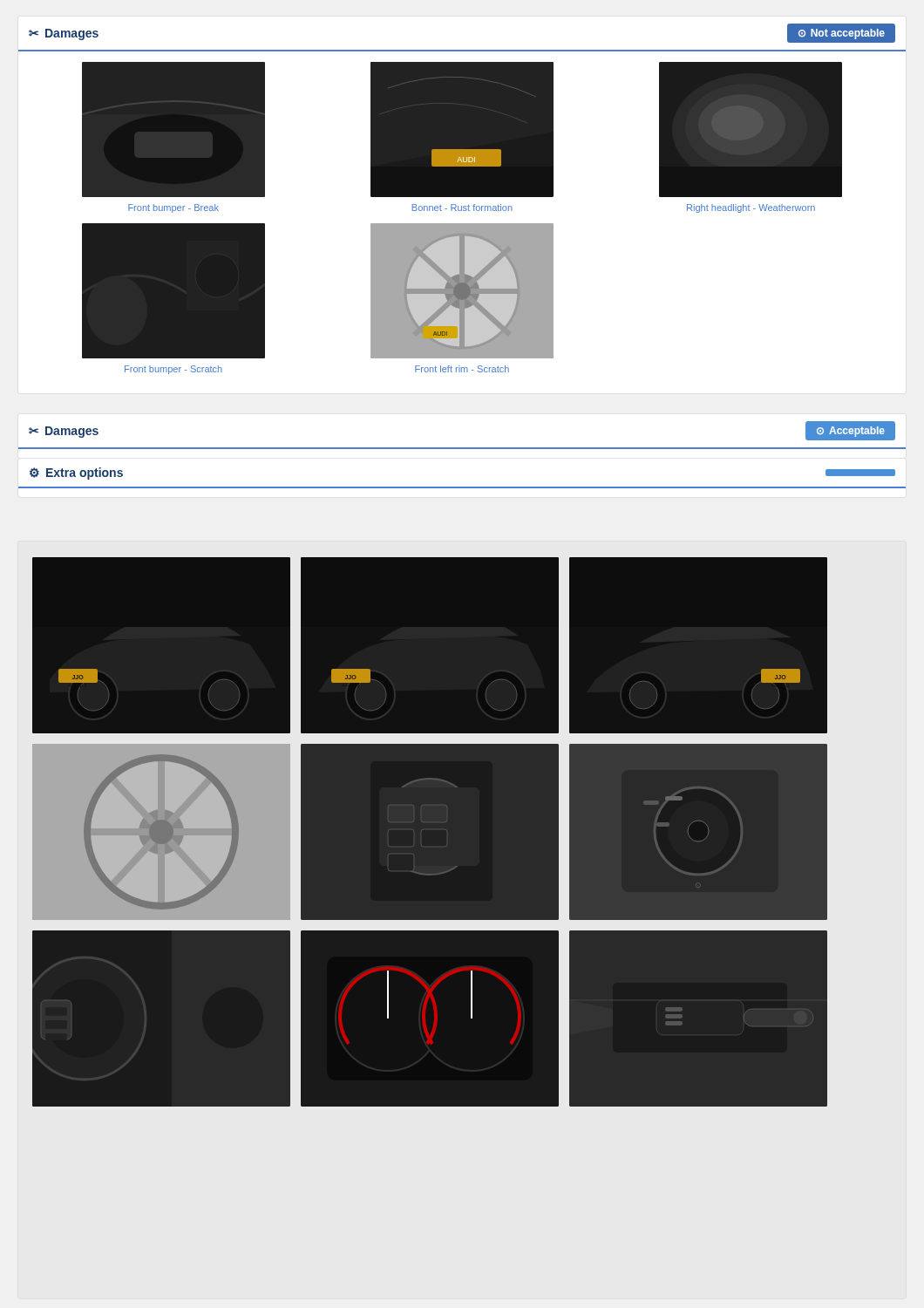
Task: Find "Front left rim - Scratch" on this page
Action: pos(462,369)
